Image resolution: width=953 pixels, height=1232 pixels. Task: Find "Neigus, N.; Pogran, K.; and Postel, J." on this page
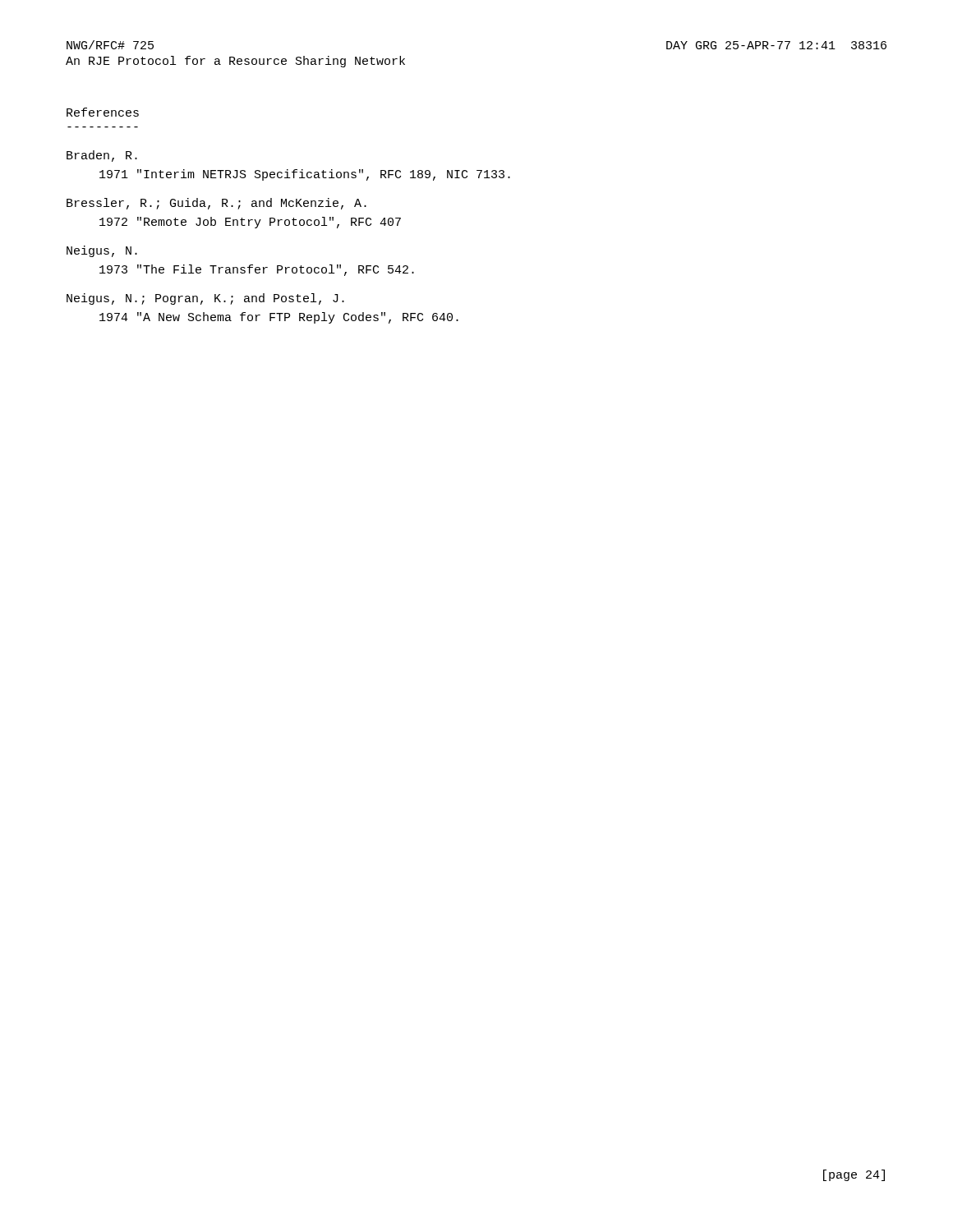point(206,299)
